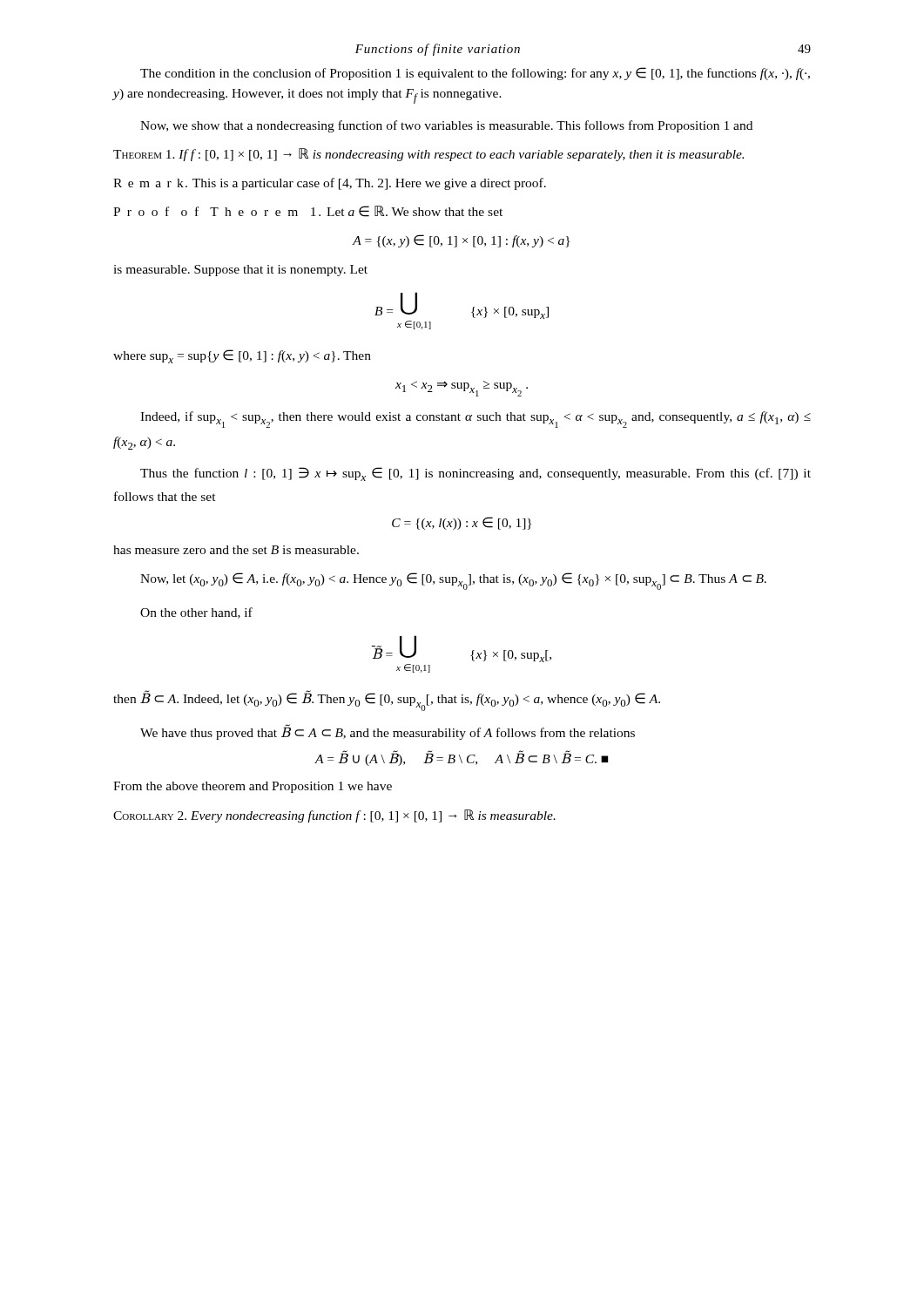Viewport: 924px width, 1307px height.
Task: Click on the passage starting "C = {(x, l(x)) : x"
Action: coord(462,522)
